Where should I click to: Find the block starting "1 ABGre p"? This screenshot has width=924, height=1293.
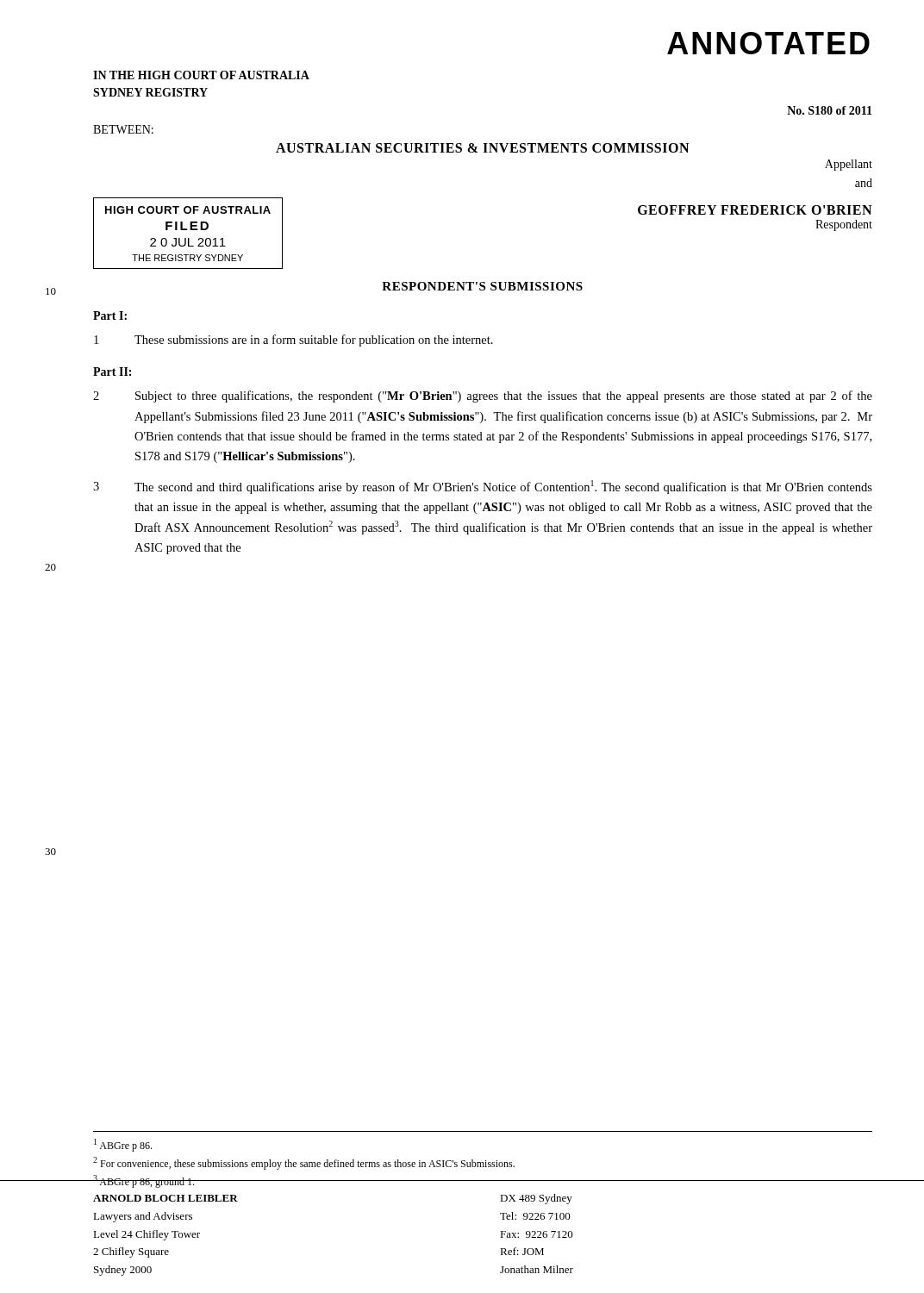304,1162
